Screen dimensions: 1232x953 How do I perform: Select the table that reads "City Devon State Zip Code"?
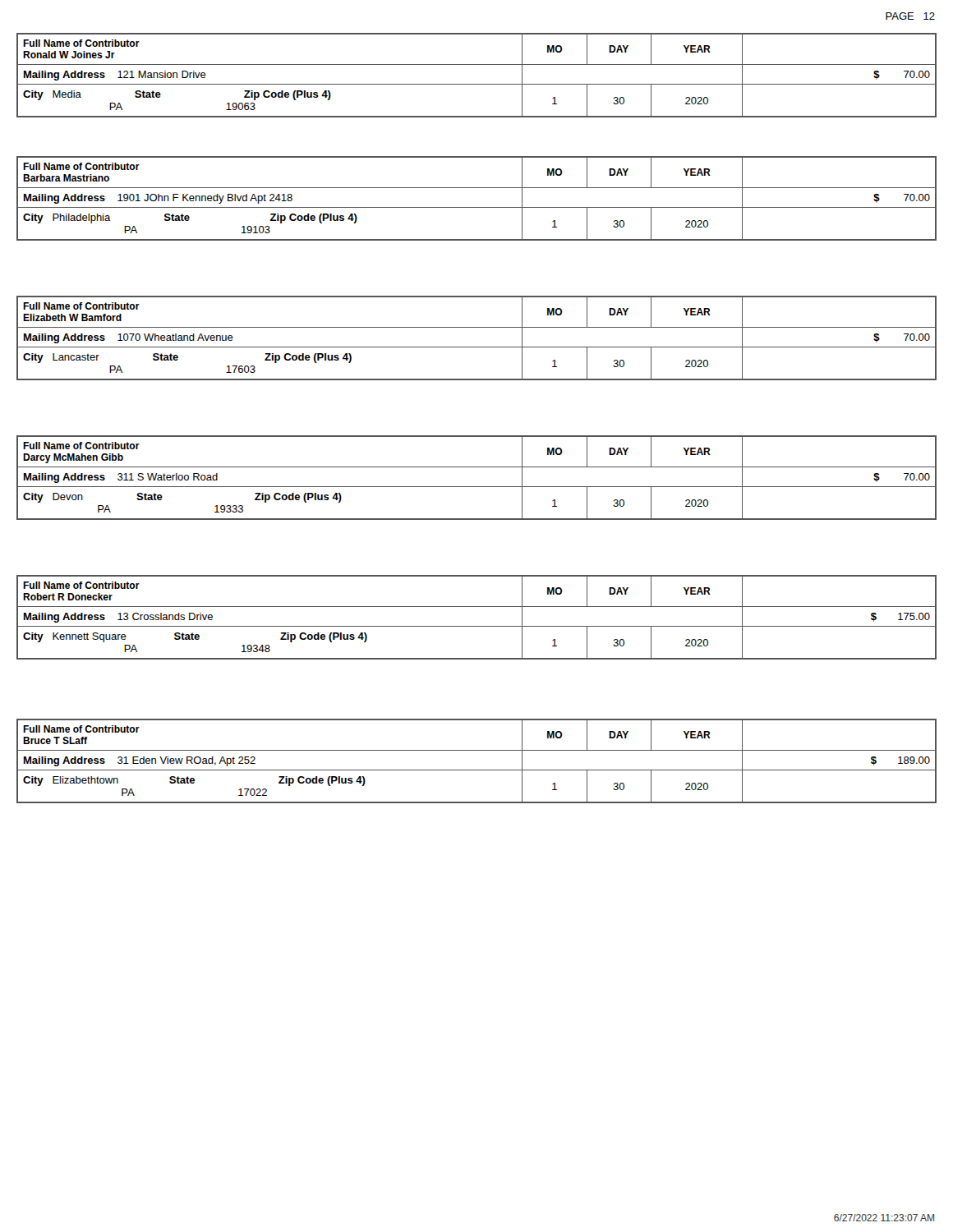476,478
